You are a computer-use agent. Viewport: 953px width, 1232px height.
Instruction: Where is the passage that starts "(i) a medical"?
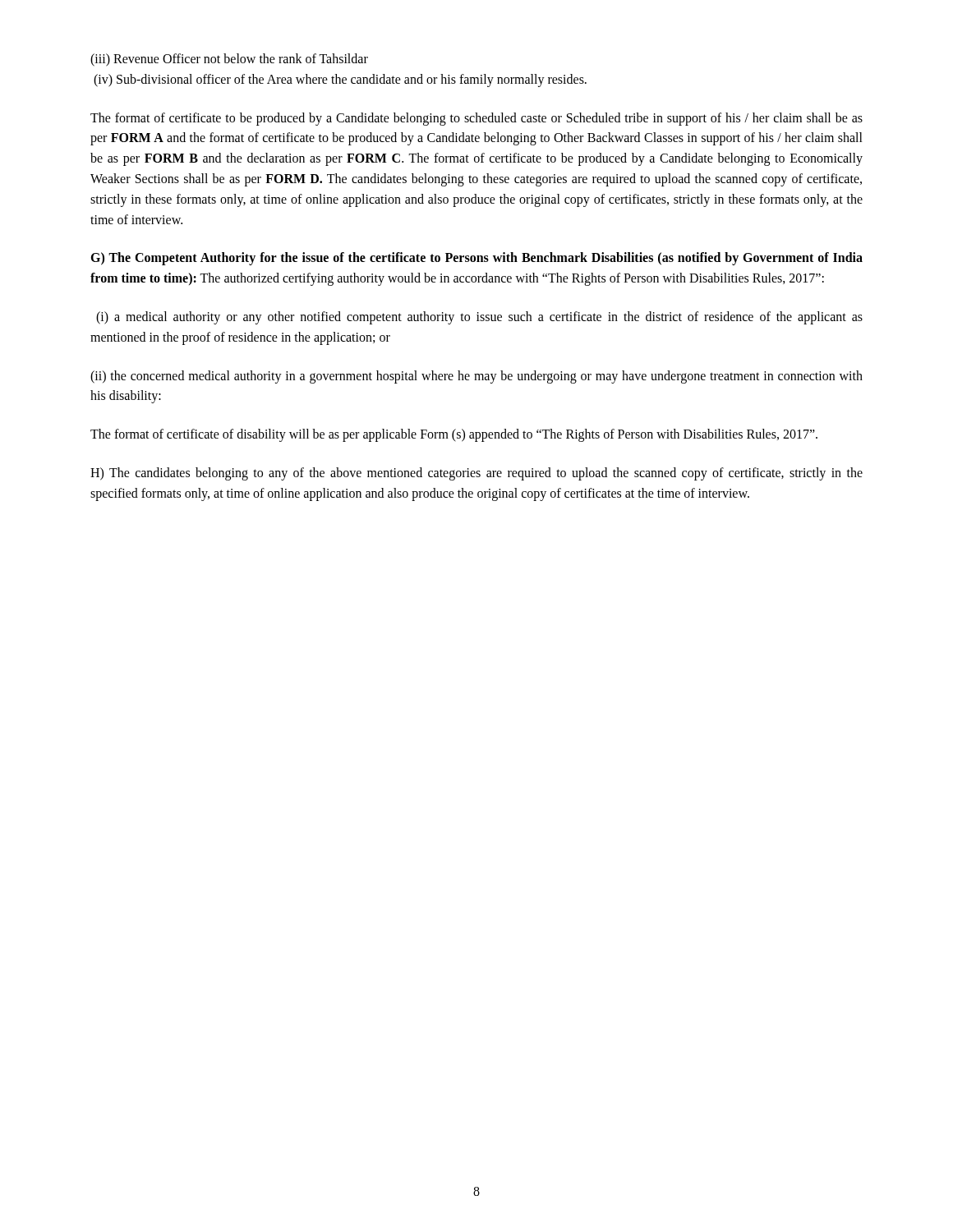point(476,327)
